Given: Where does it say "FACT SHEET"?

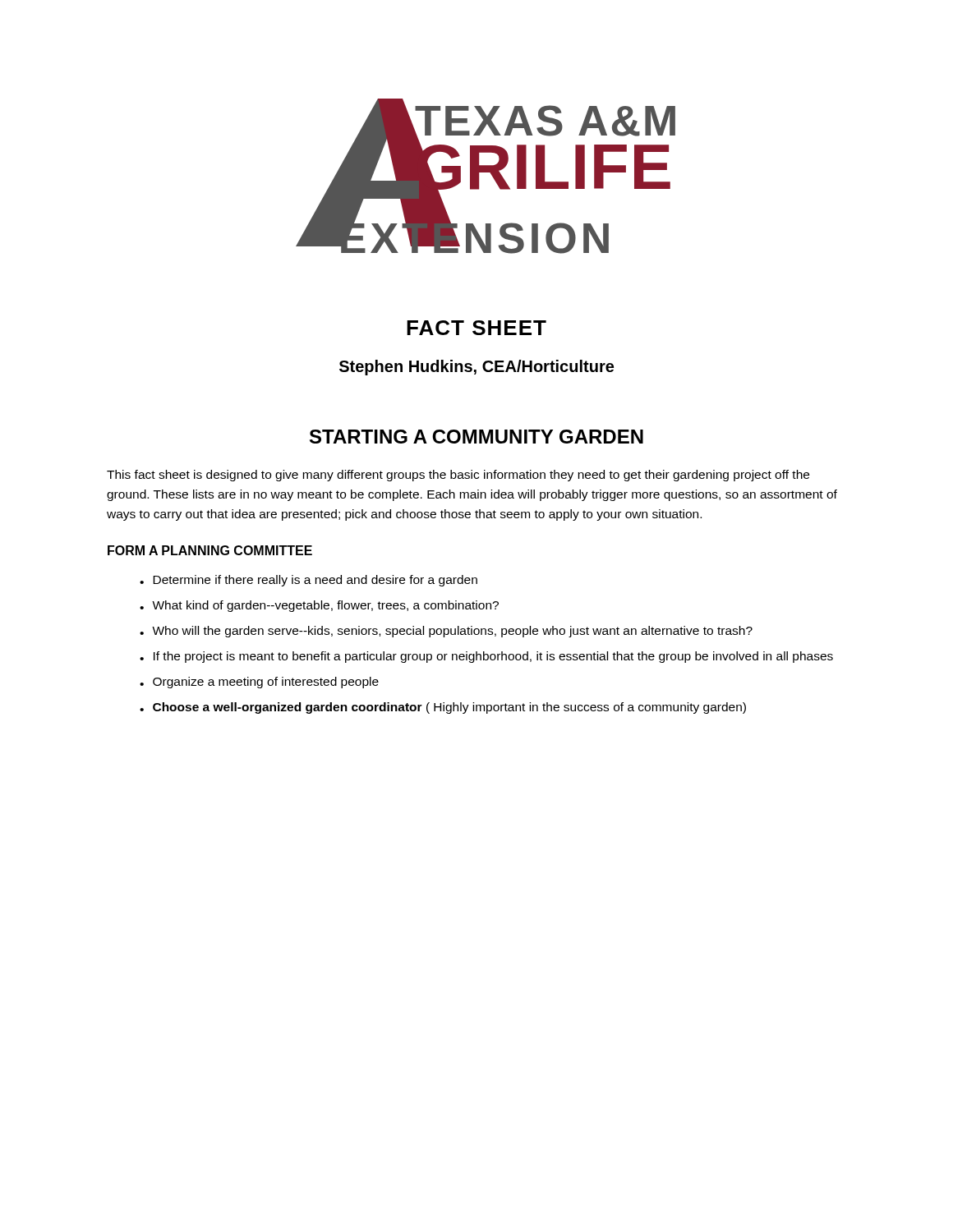Looking at the screenshot, I should [x=476, y=328].
